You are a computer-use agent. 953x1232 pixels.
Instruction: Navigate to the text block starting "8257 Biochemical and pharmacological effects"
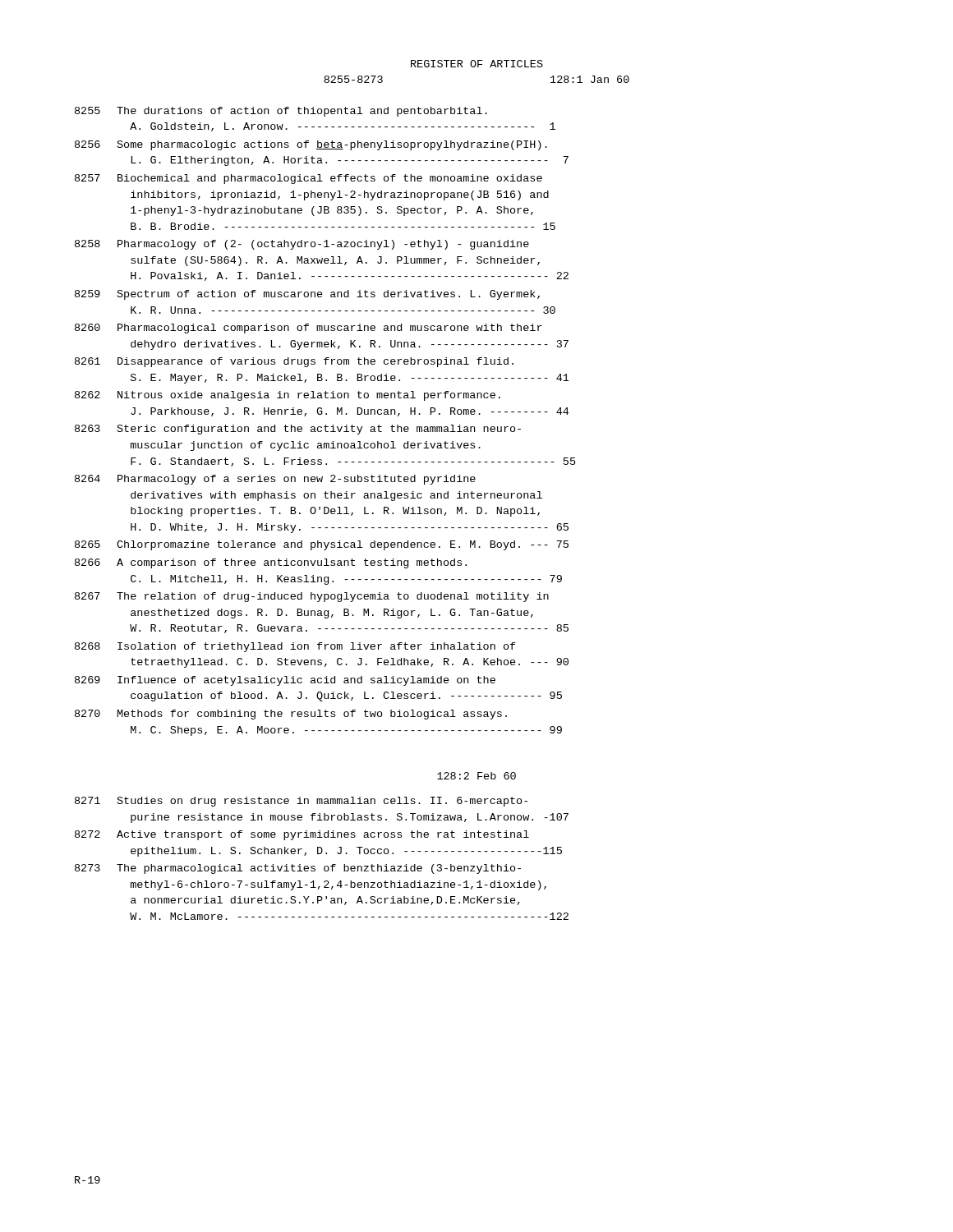pyautogui.click(x=476, y=203)
